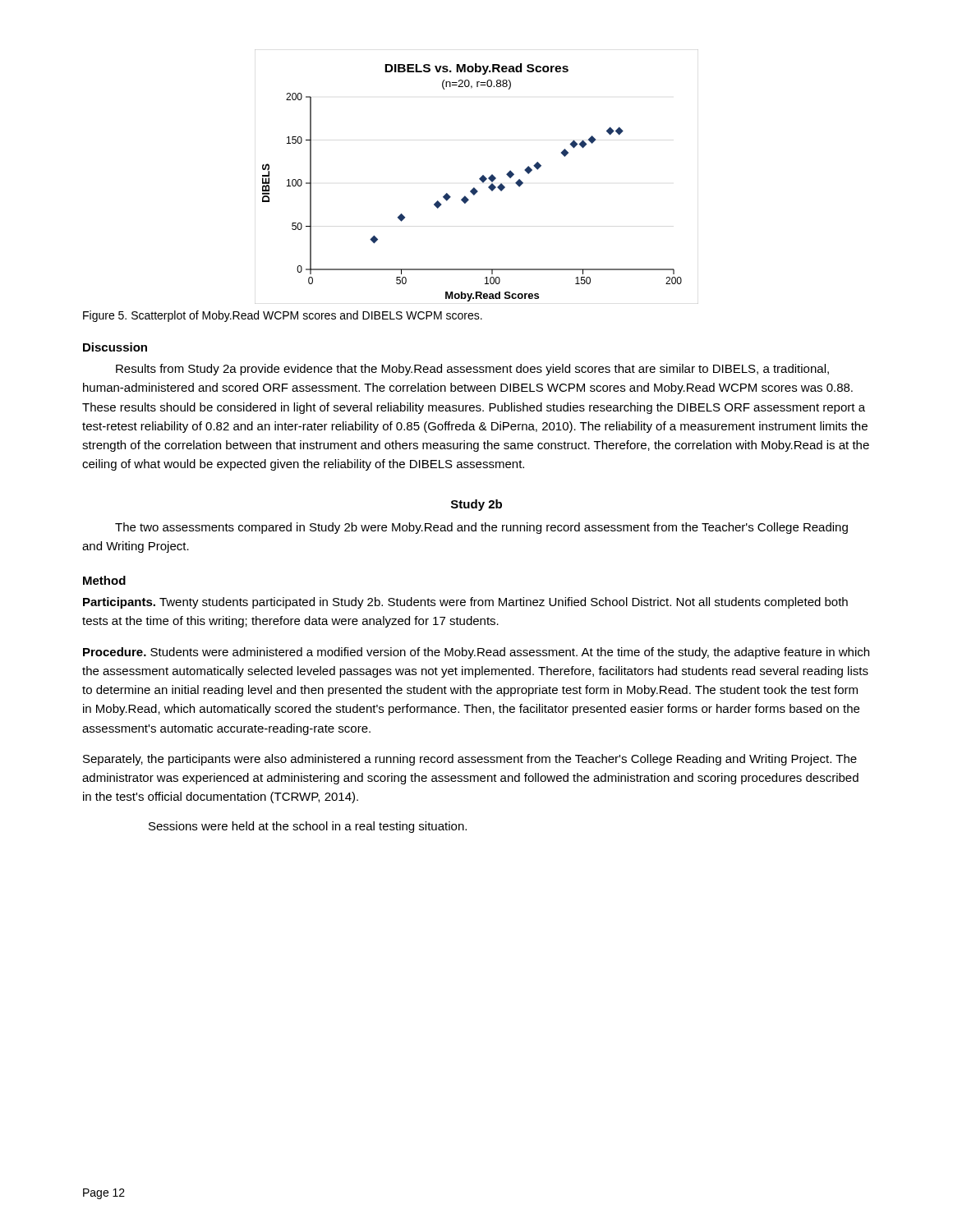Point to the block beginning "Results from Study 2a"

(x=476, y=416)
